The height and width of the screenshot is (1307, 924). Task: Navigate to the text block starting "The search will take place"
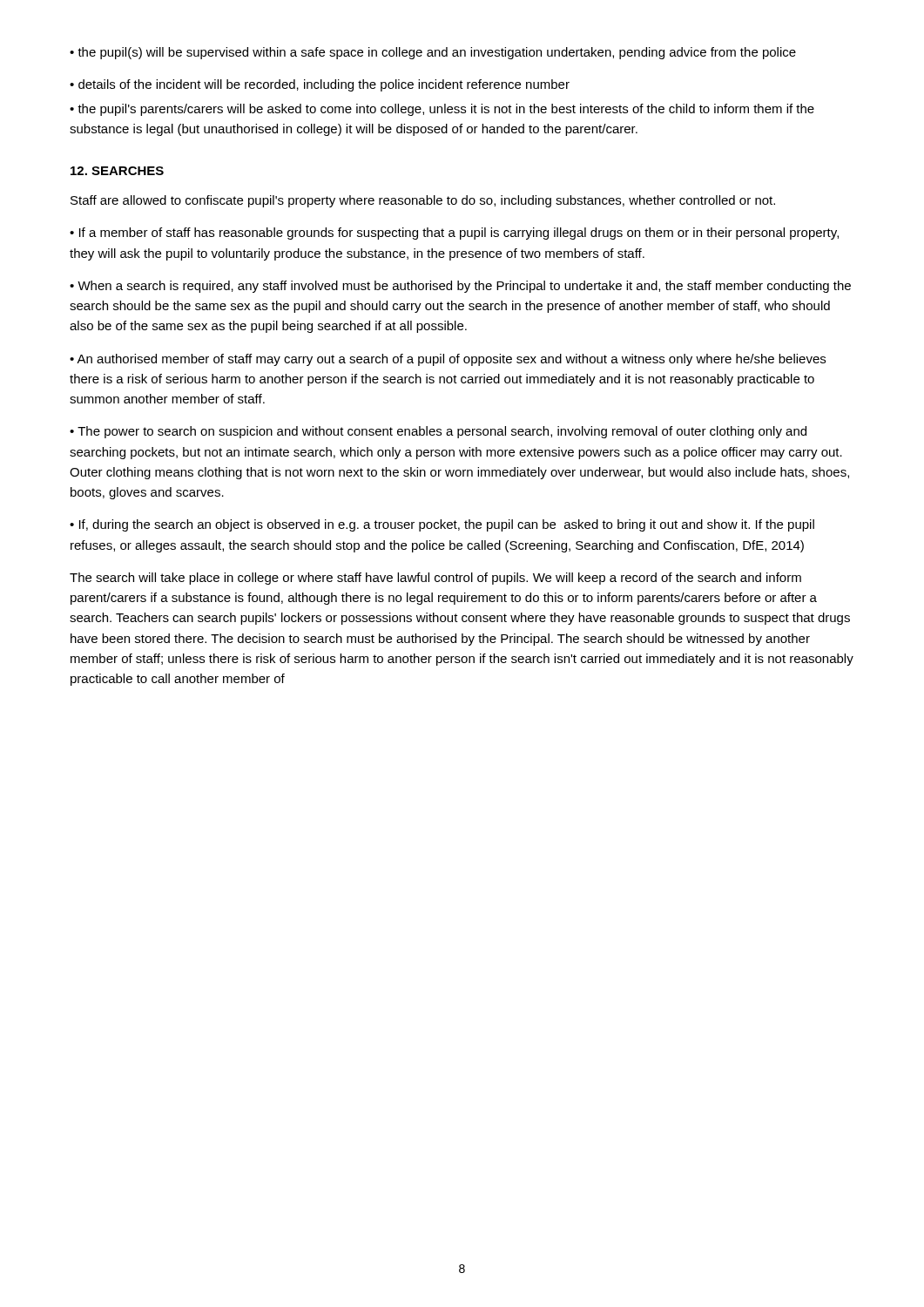(x=461, y=628)
